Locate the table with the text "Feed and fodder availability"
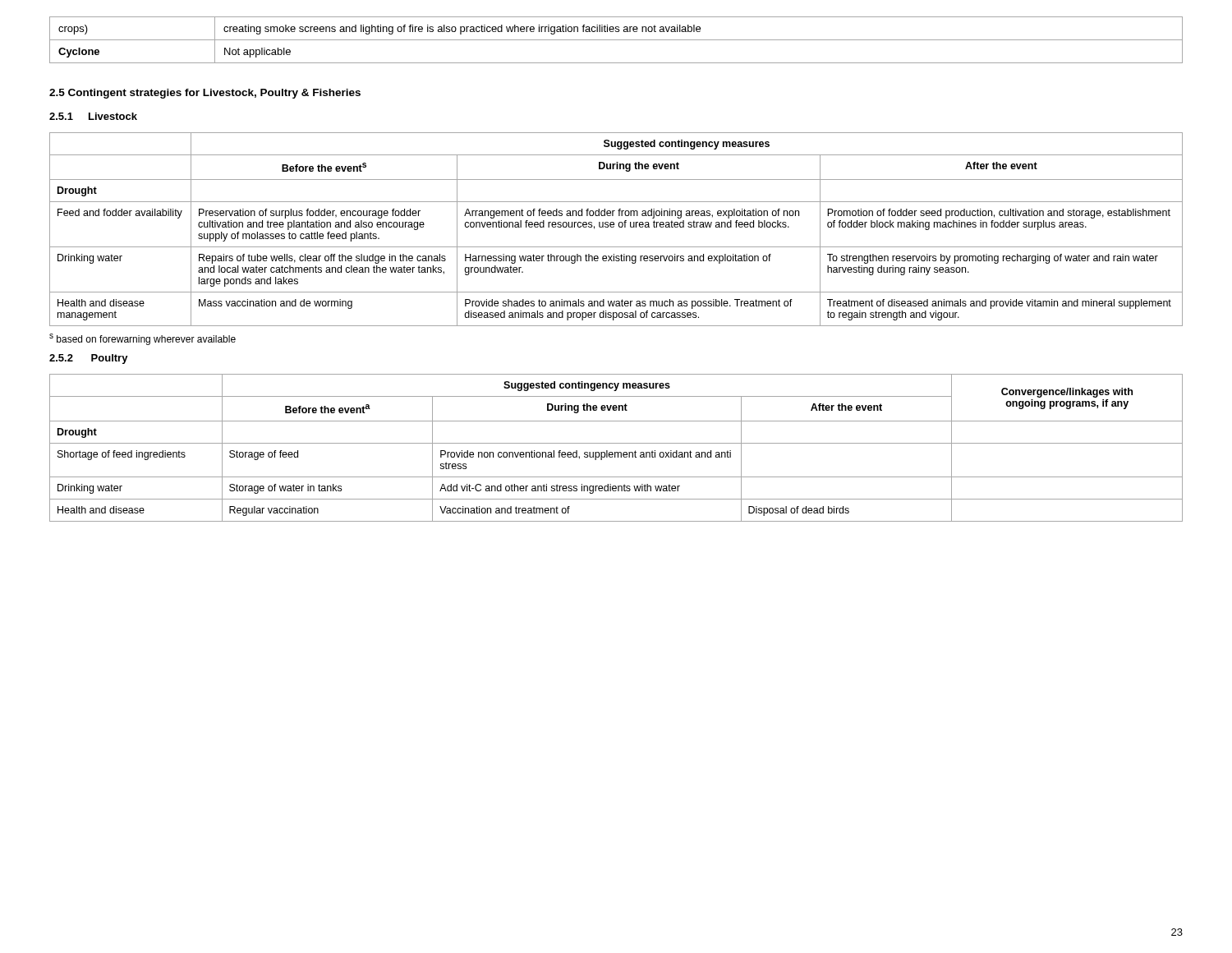The height and width of the screenshot is (953, 1232). [616, 229]
